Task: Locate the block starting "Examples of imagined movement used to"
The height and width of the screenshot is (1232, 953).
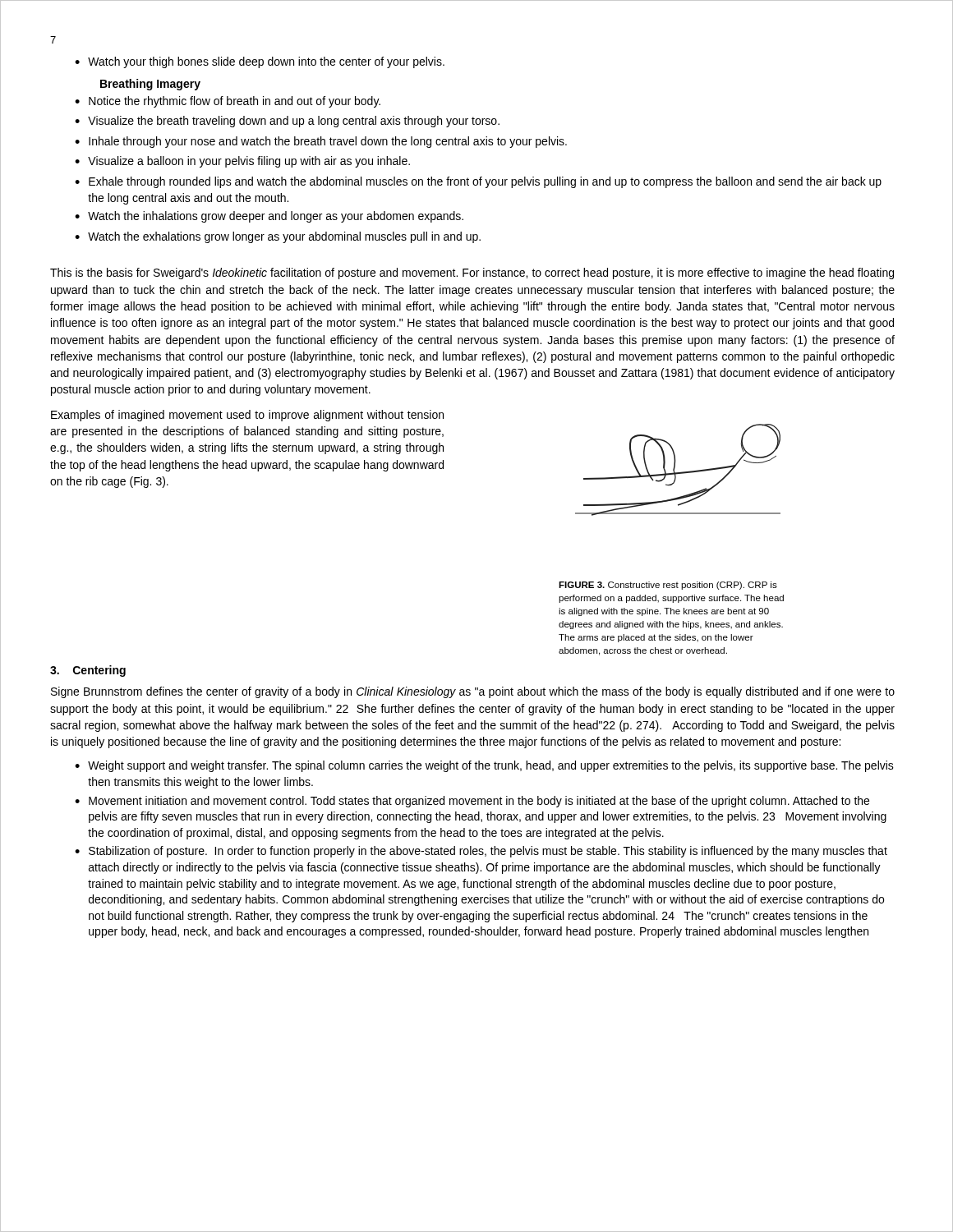Action: 247,448
